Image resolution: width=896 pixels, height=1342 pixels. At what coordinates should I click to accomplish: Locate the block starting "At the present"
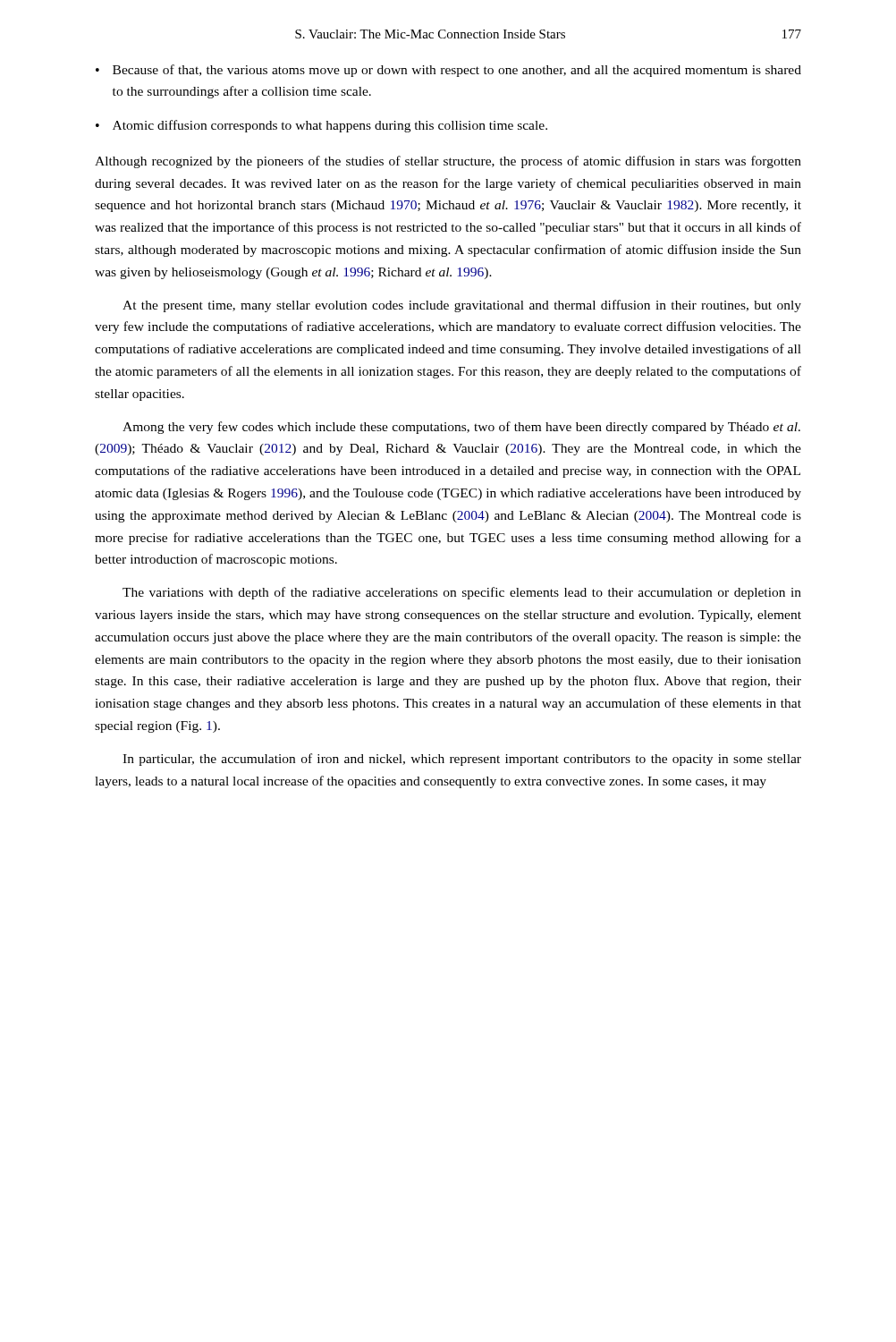pyautogui.click(x=448, y=349)
